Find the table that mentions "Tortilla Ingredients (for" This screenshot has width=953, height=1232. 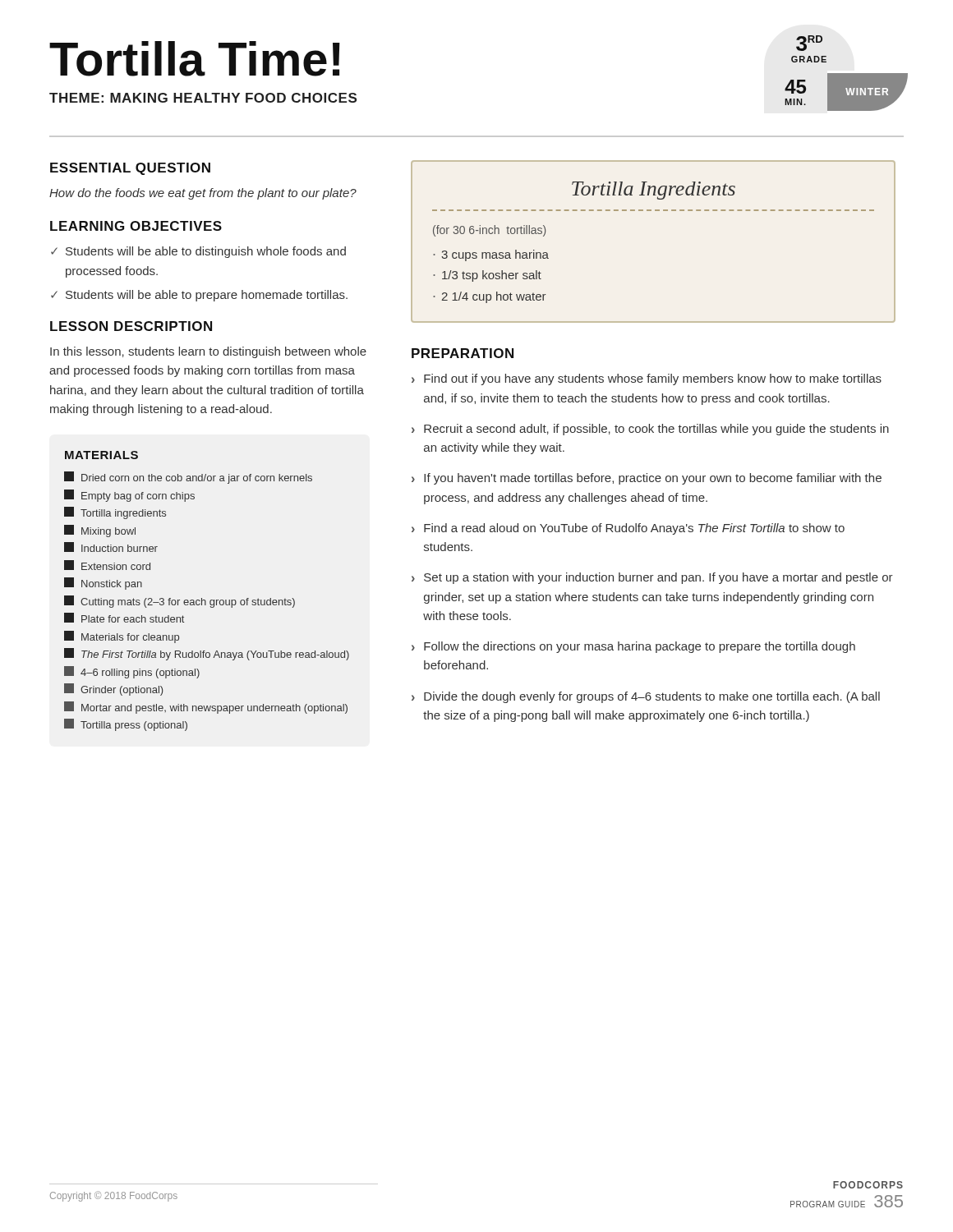coord(653,242)
